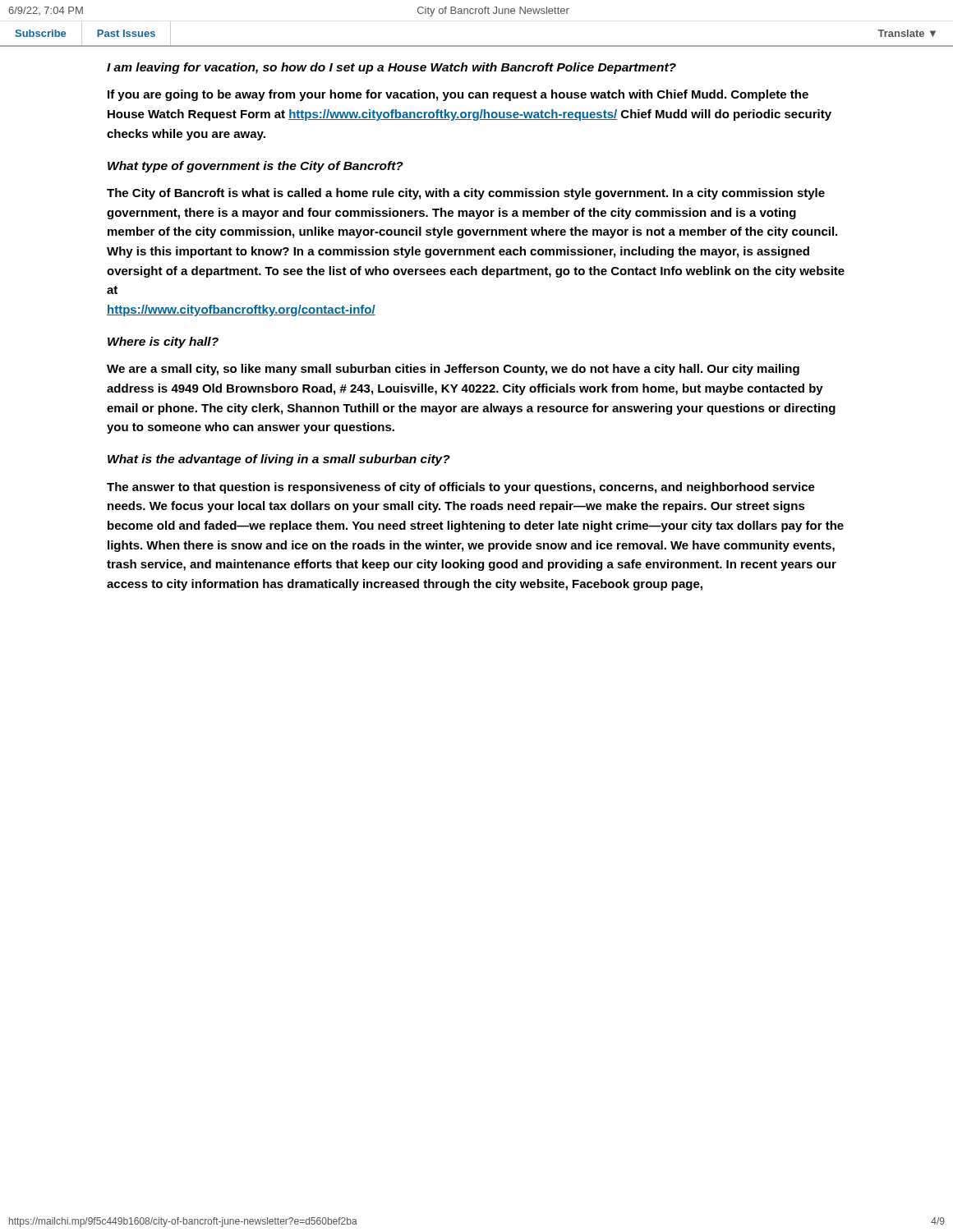Viewport: 953px width, 1232px height.
Task: Select the element starting "The City of Bancroft is what"
Action: 476,251
